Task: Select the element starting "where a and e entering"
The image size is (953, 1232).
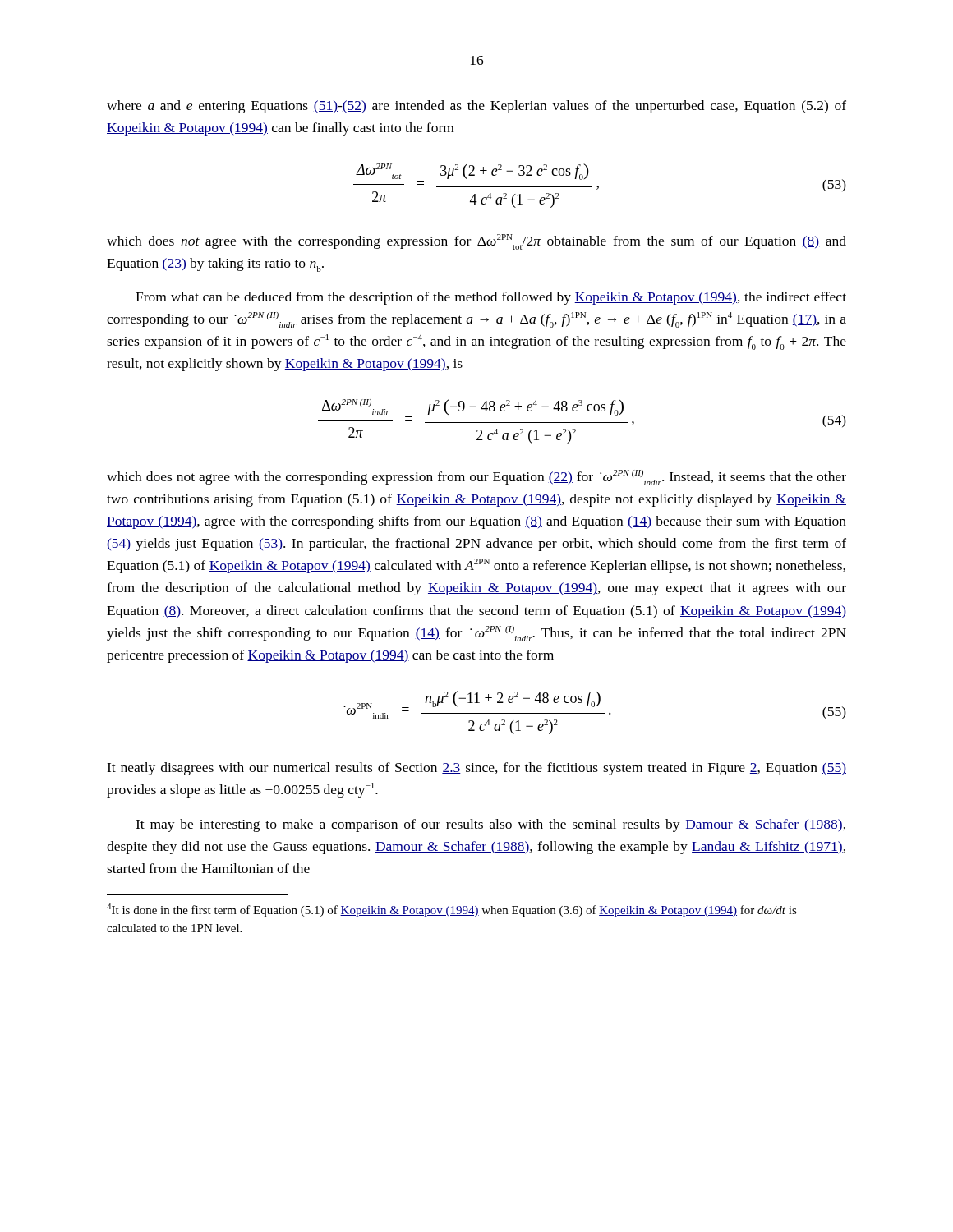Action: (x=476, y=116)
